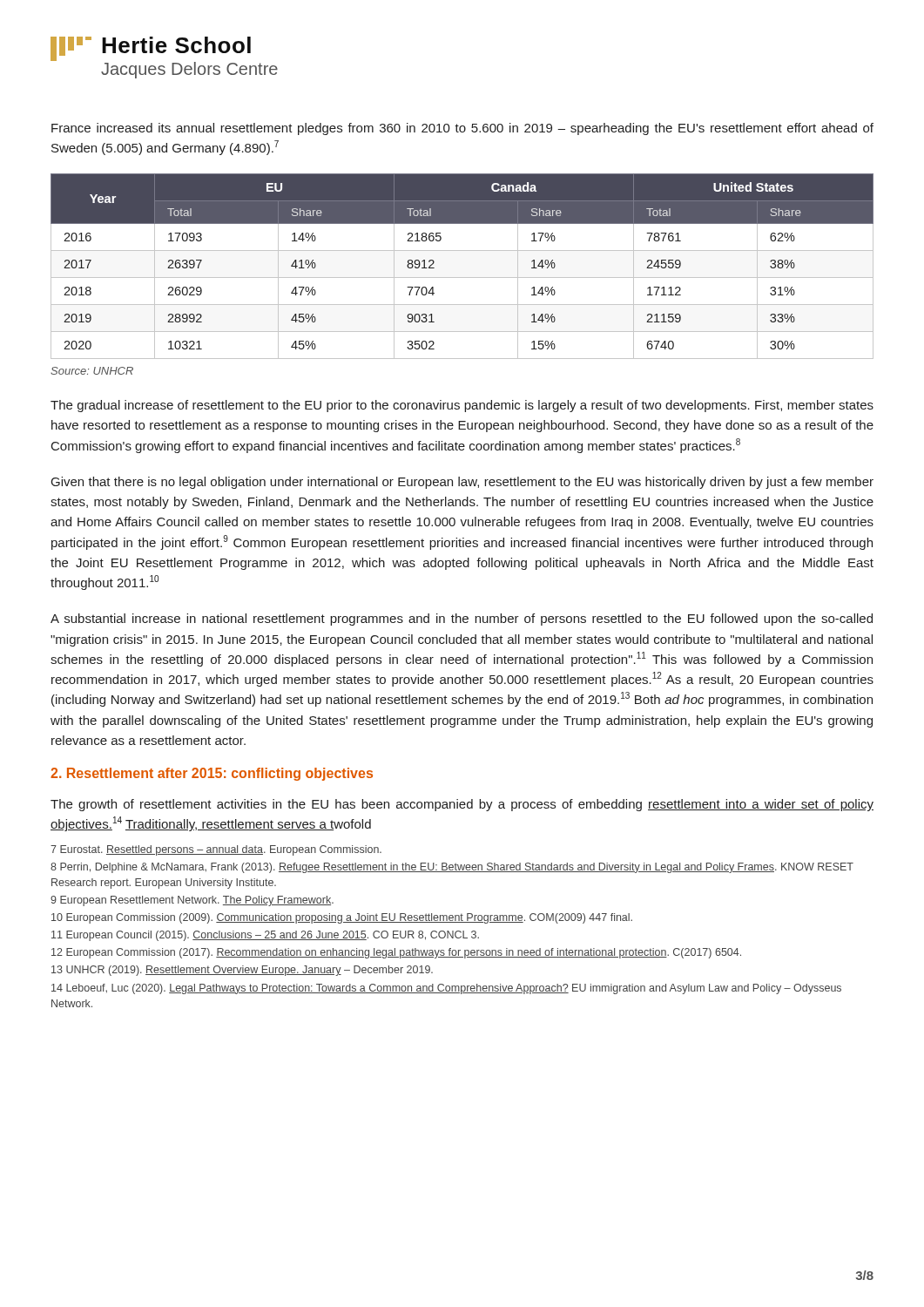Navigate to the block starting "France increased its"
Image resolution: width=924 pixels, height=1307 pixels.
[x=462, y=137]
